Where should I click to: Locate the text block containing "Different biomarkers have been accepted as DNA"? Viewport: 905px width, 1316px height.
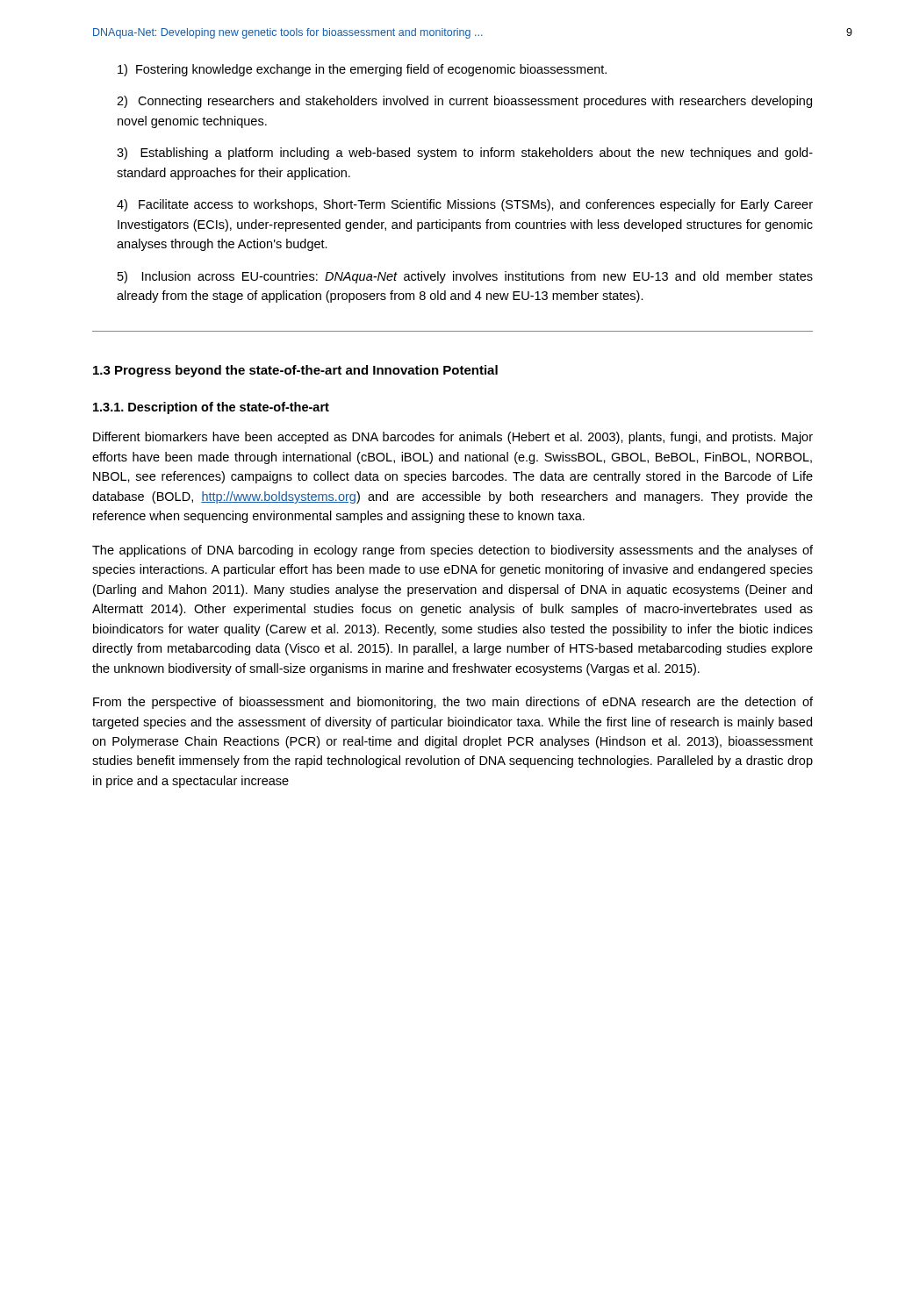[452, 477]
